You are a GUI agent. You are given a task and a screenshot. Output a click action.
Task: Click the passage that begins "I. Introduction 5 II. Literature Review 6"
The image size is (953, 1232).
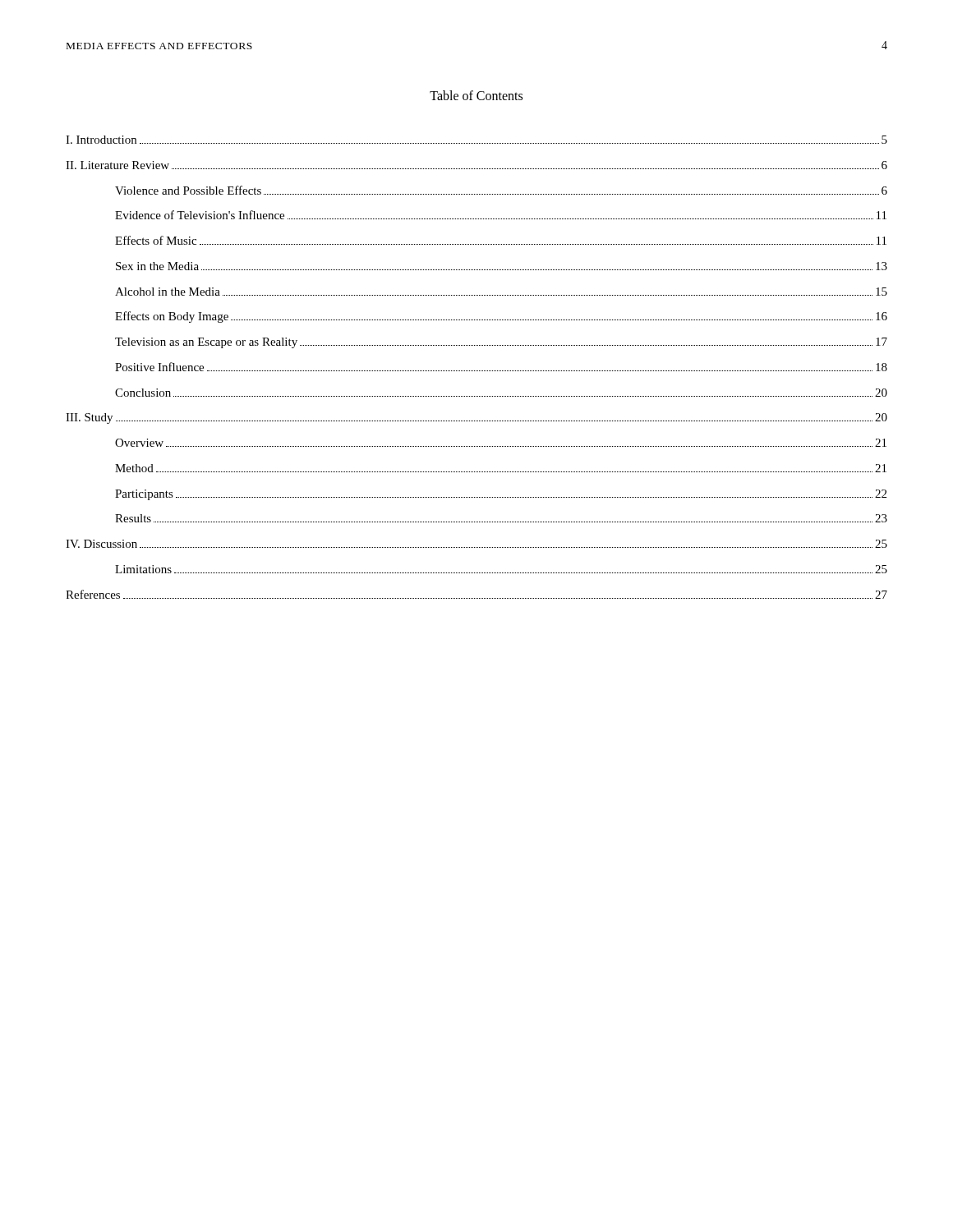click(476, 367)
